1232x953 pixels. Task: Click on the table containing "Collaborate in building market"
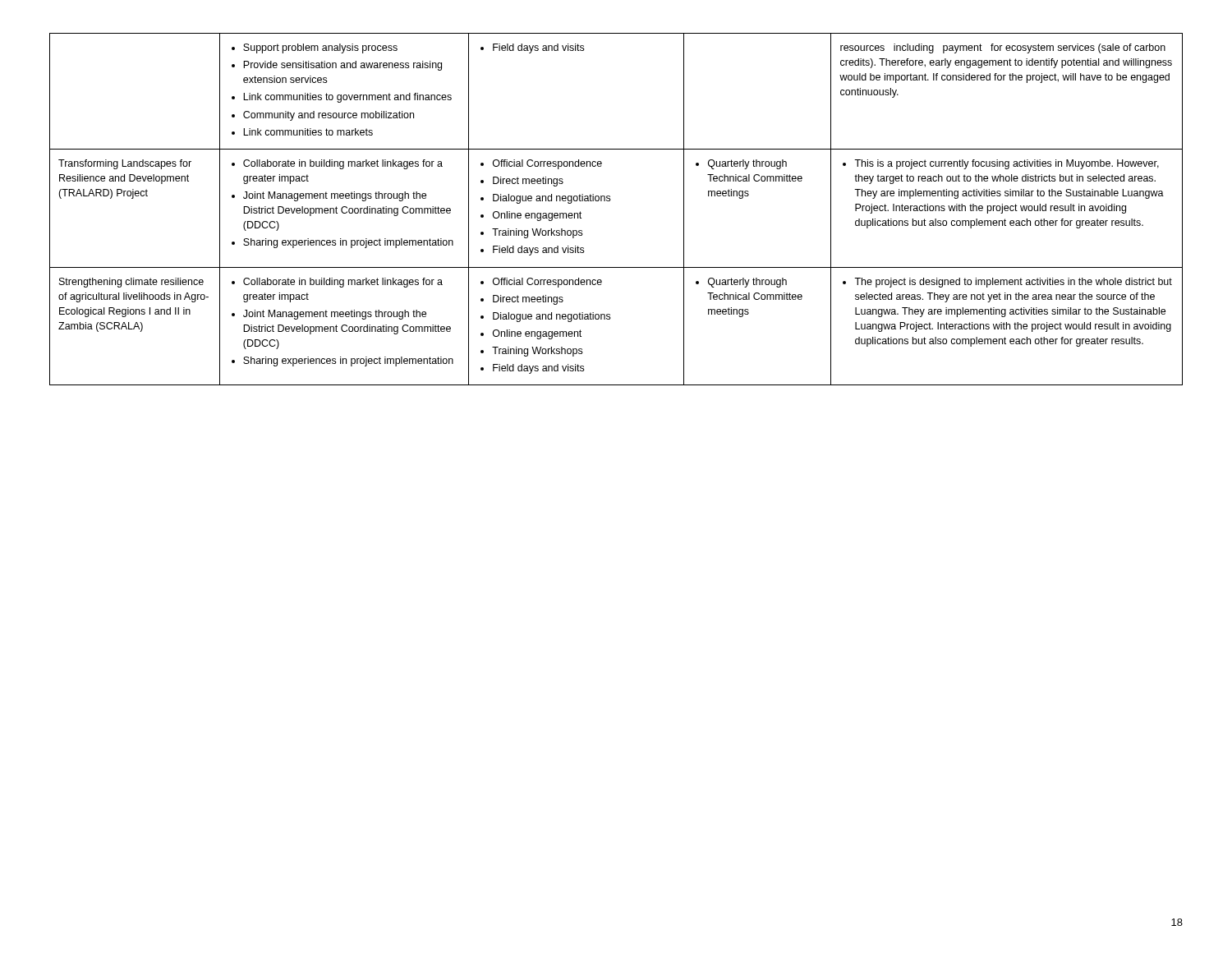[616, 209]
